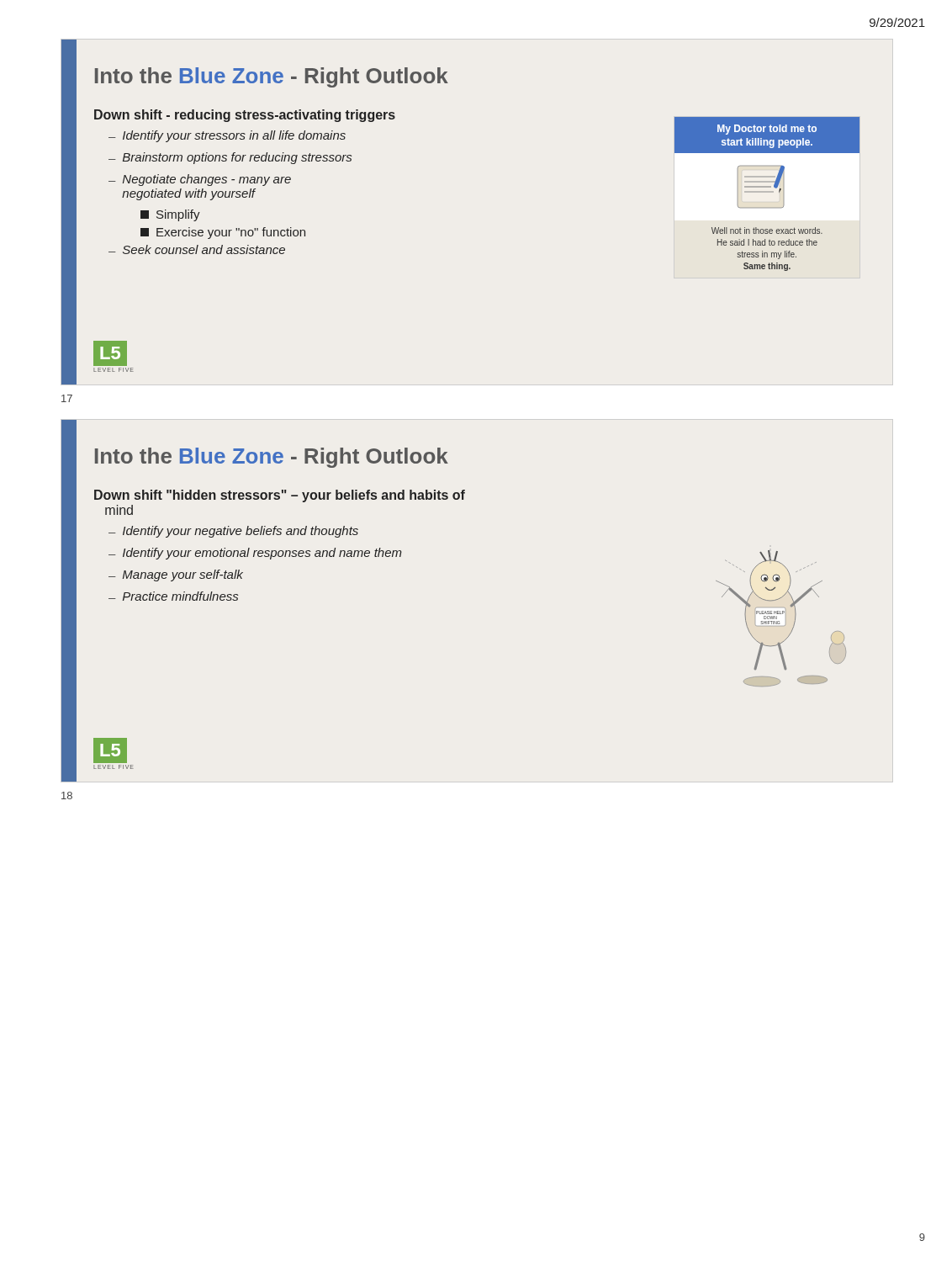
Task: Locate the element starting "– Brainstorm options"
Action: (x=230, y=157)
